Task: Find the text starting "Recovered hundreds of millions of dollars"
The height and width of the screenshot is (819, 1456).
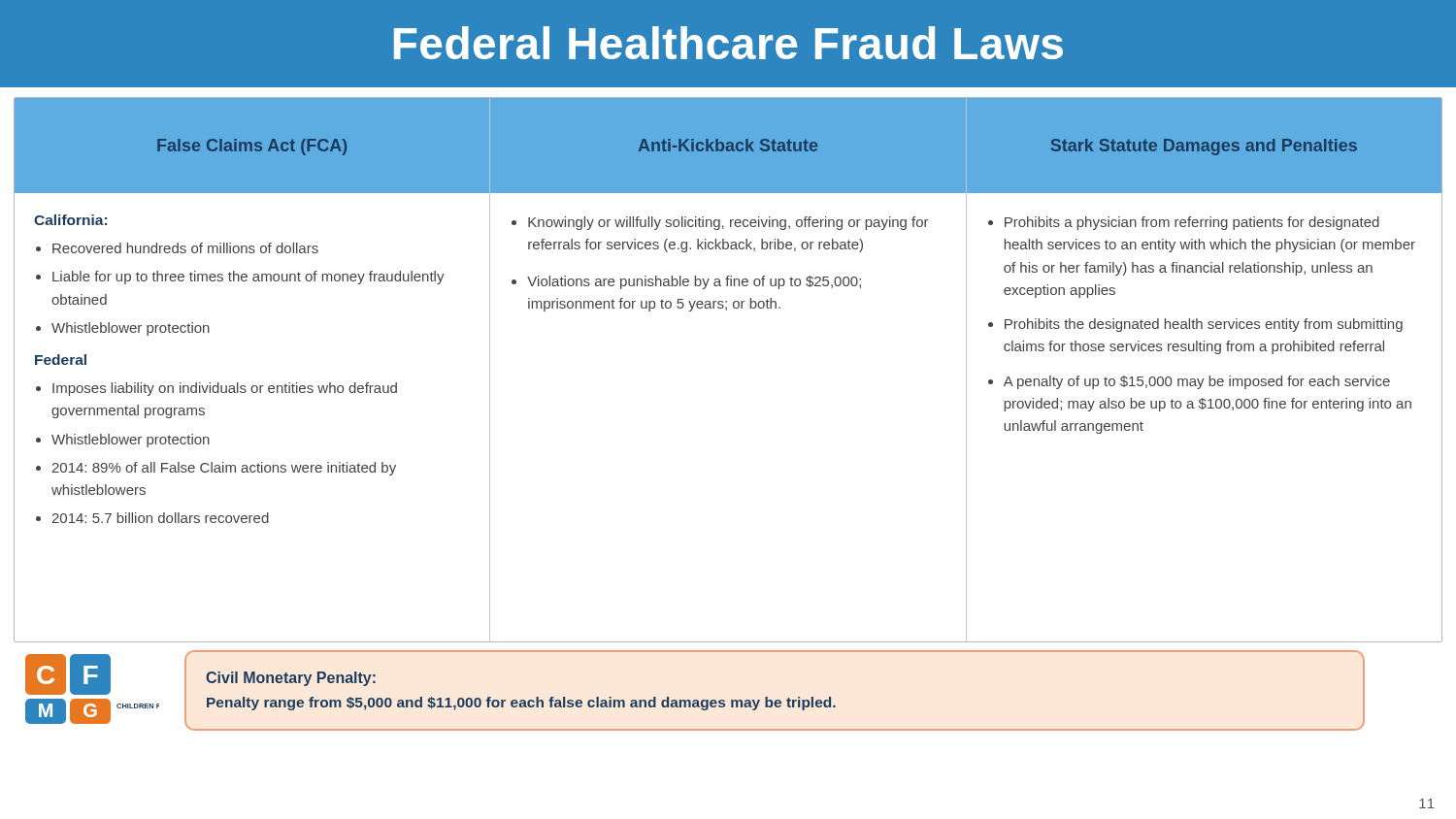Action: [261, 248]
